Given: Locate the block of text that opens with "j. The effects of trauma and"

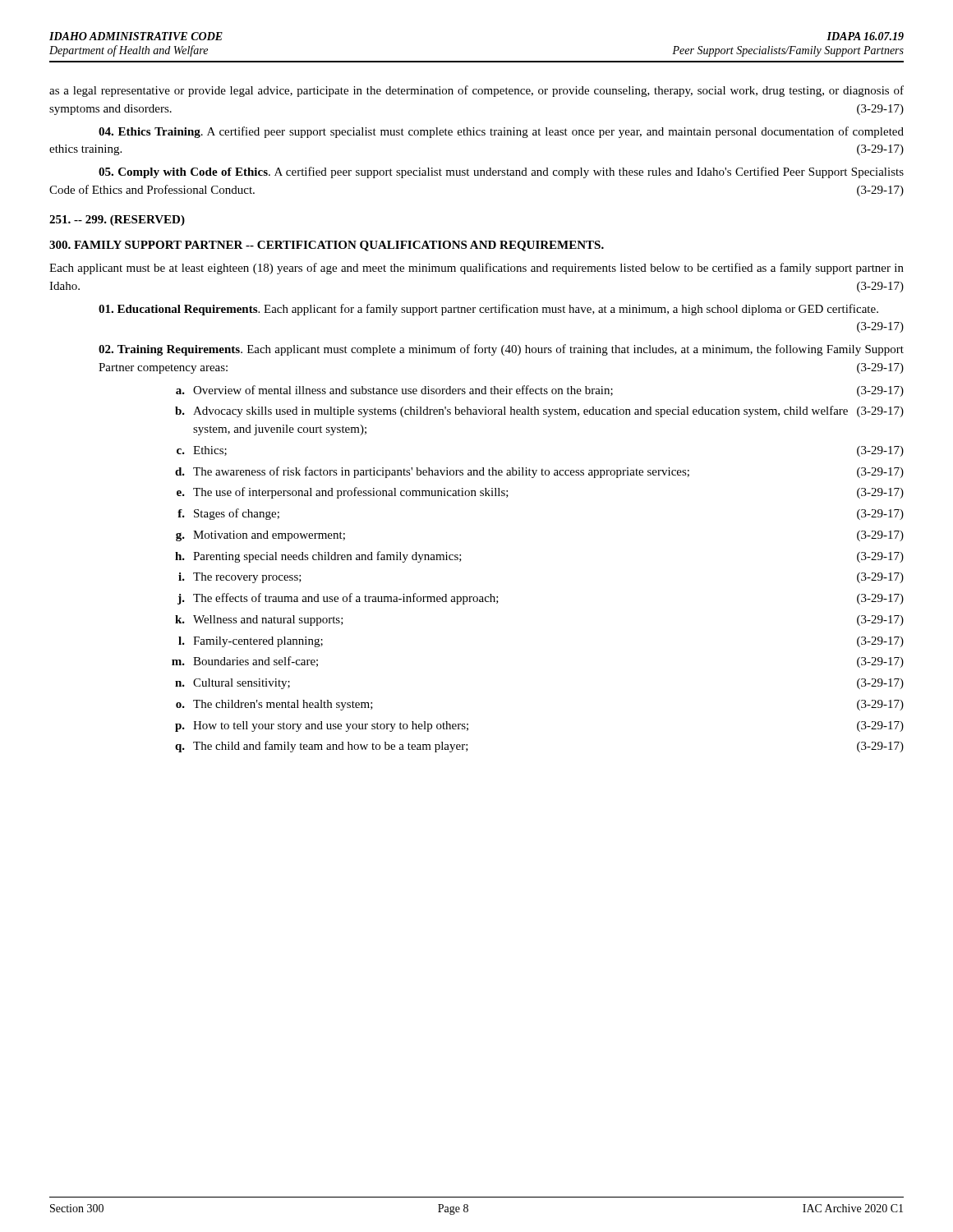Looking at the screenshot, I should point(346,598).
